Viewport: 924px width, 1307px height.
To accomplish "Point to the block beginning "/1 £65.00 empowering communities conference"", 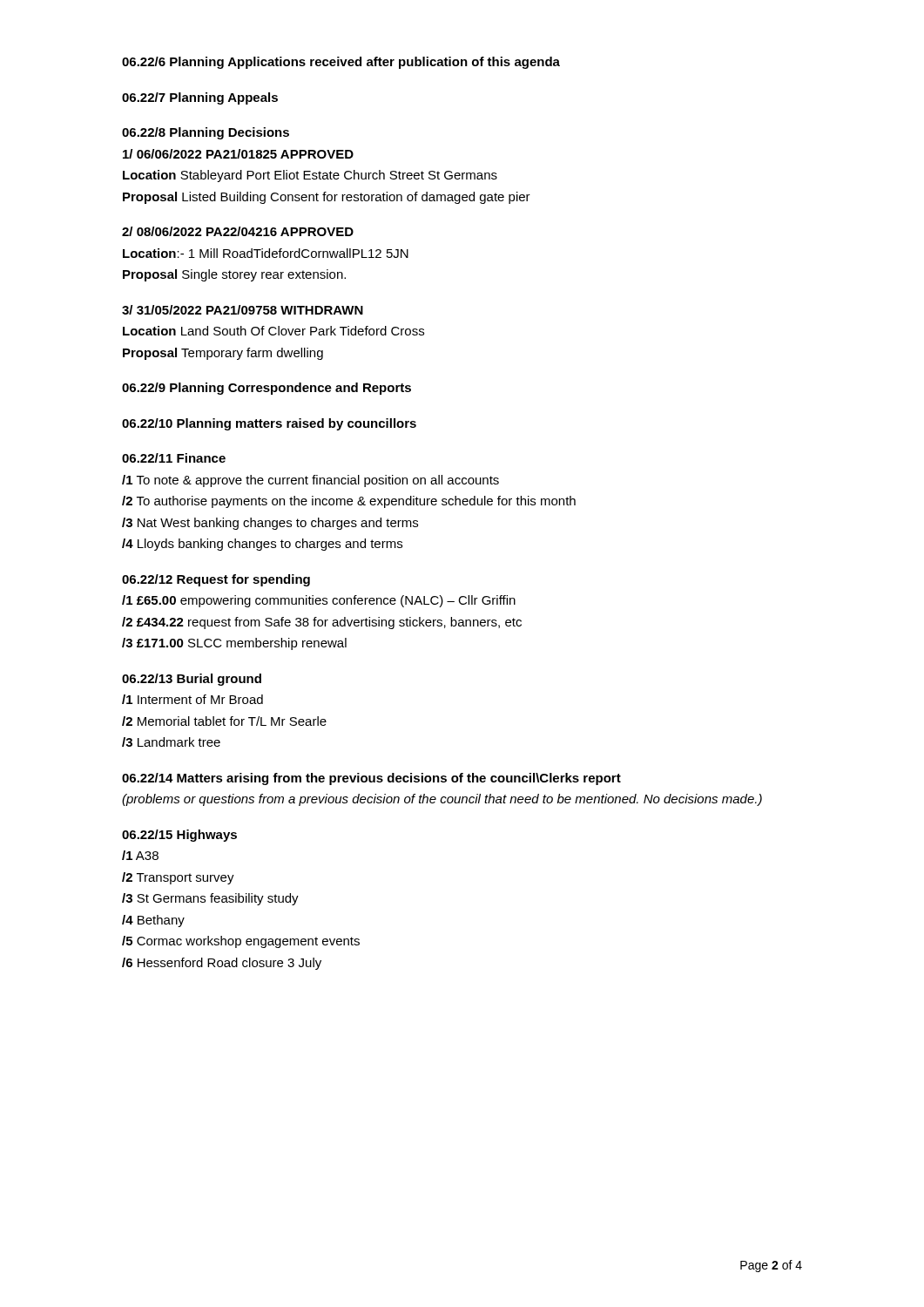I will (462, 601).
